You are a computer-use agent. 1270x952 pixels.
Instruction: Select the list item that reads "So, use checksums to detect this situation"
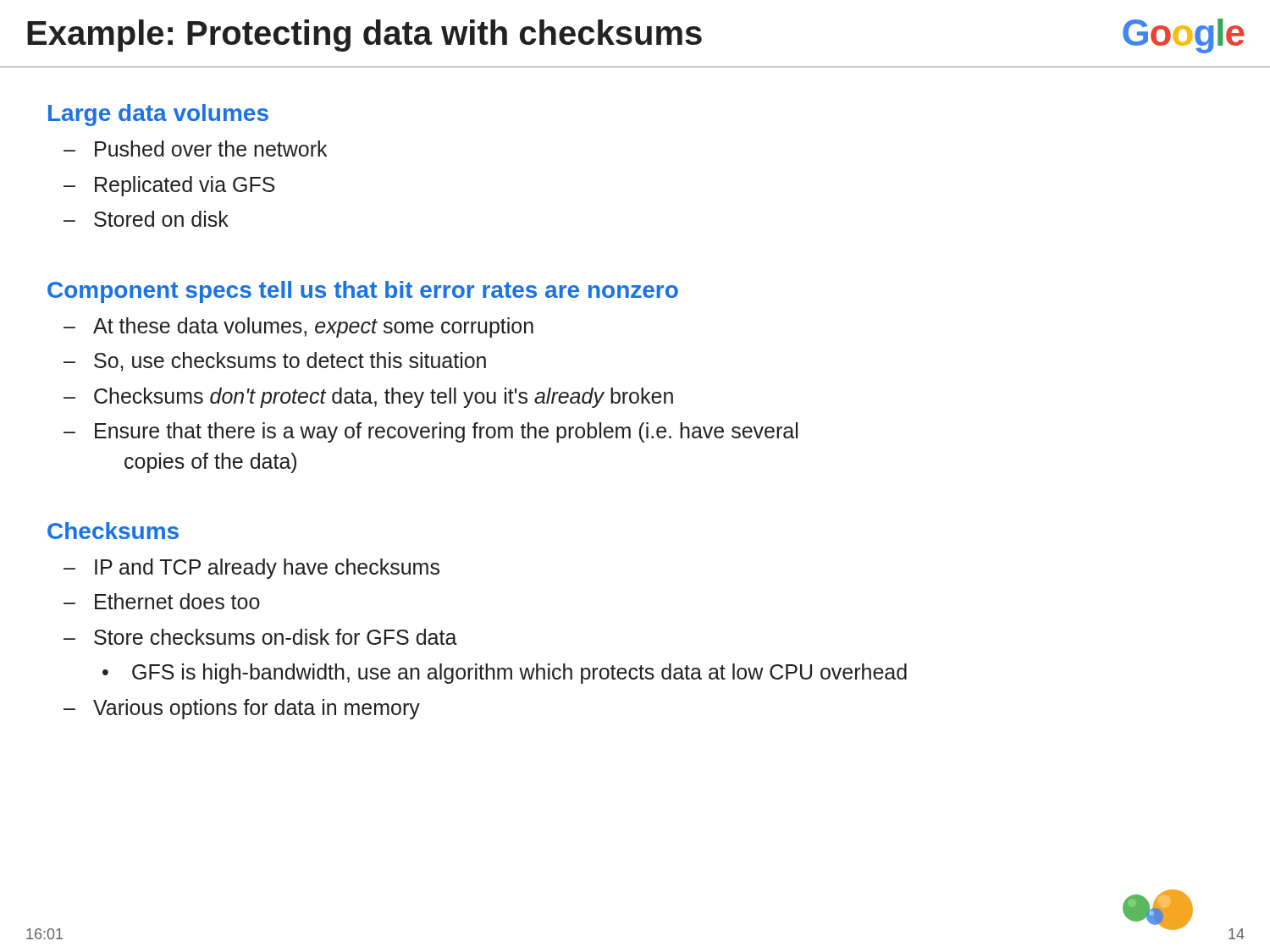290,360
